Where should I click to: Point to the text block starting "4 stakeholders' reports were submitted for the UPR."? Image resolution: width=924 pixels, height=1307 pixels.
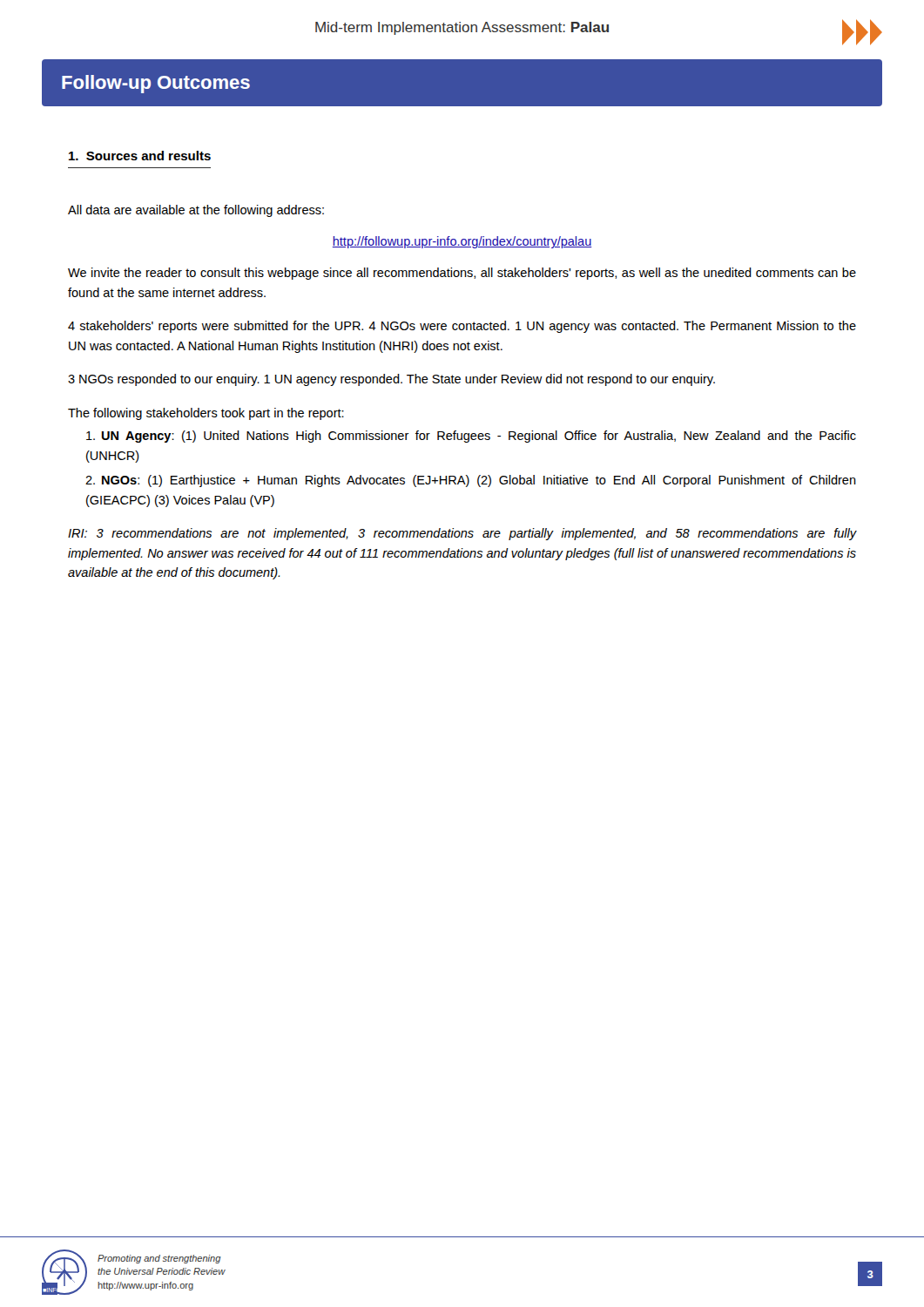(462, 336)
